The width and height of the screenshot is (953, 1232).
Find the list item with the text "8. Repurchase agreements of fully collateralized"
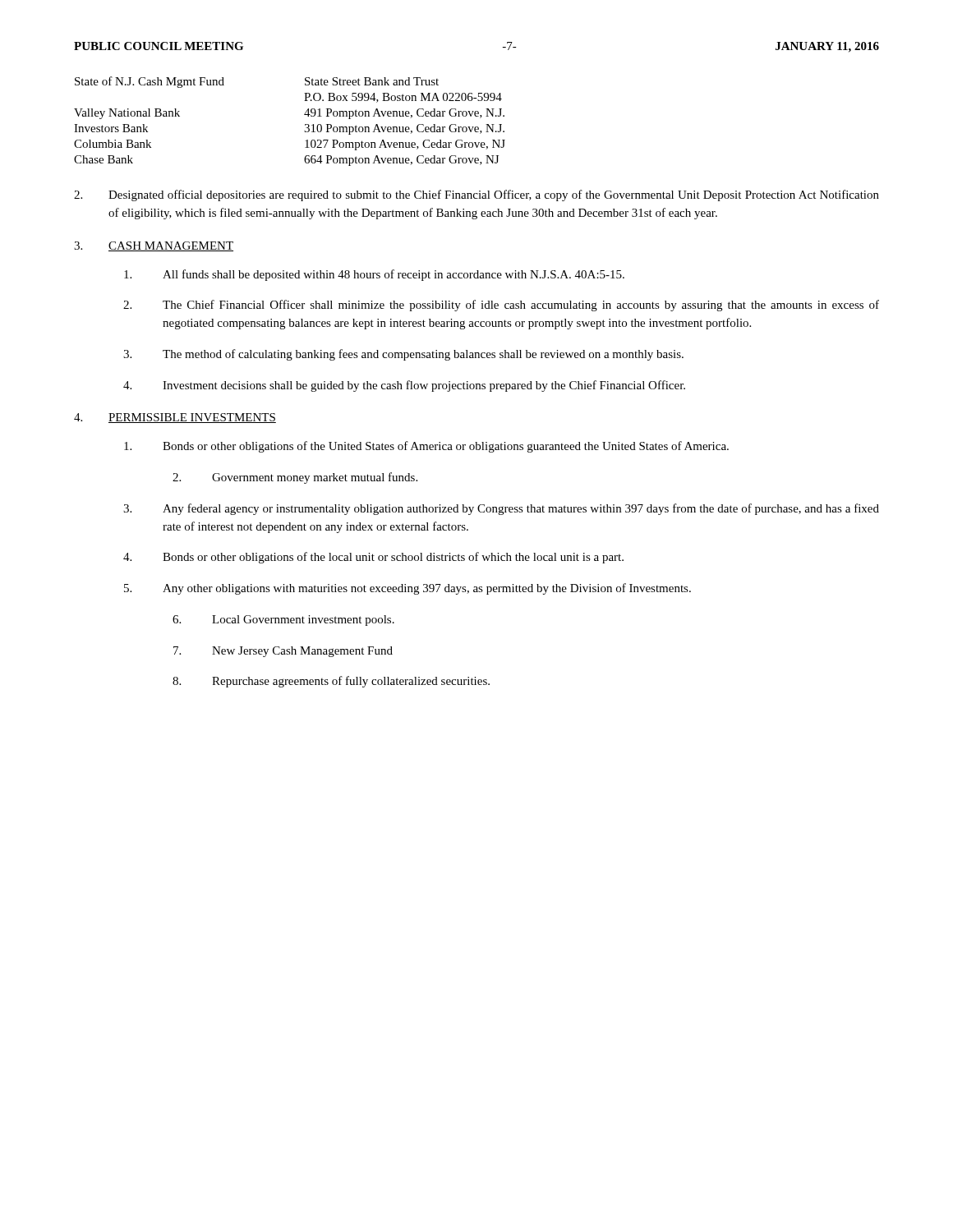(x=476, y=682)
